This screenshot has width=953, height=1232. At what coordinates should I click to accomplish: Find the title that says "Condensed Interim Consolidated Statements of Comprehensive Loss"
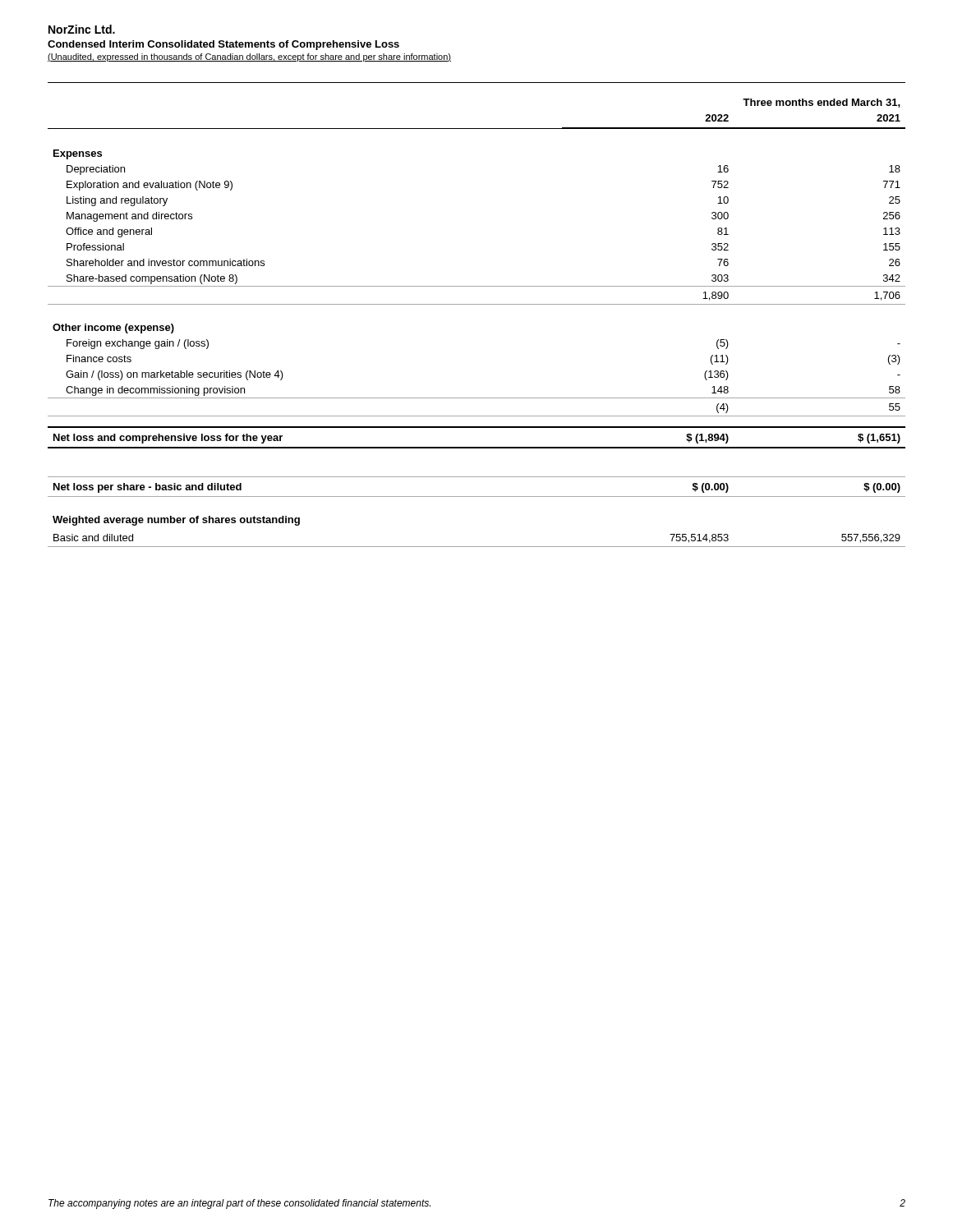coord(224,44)
